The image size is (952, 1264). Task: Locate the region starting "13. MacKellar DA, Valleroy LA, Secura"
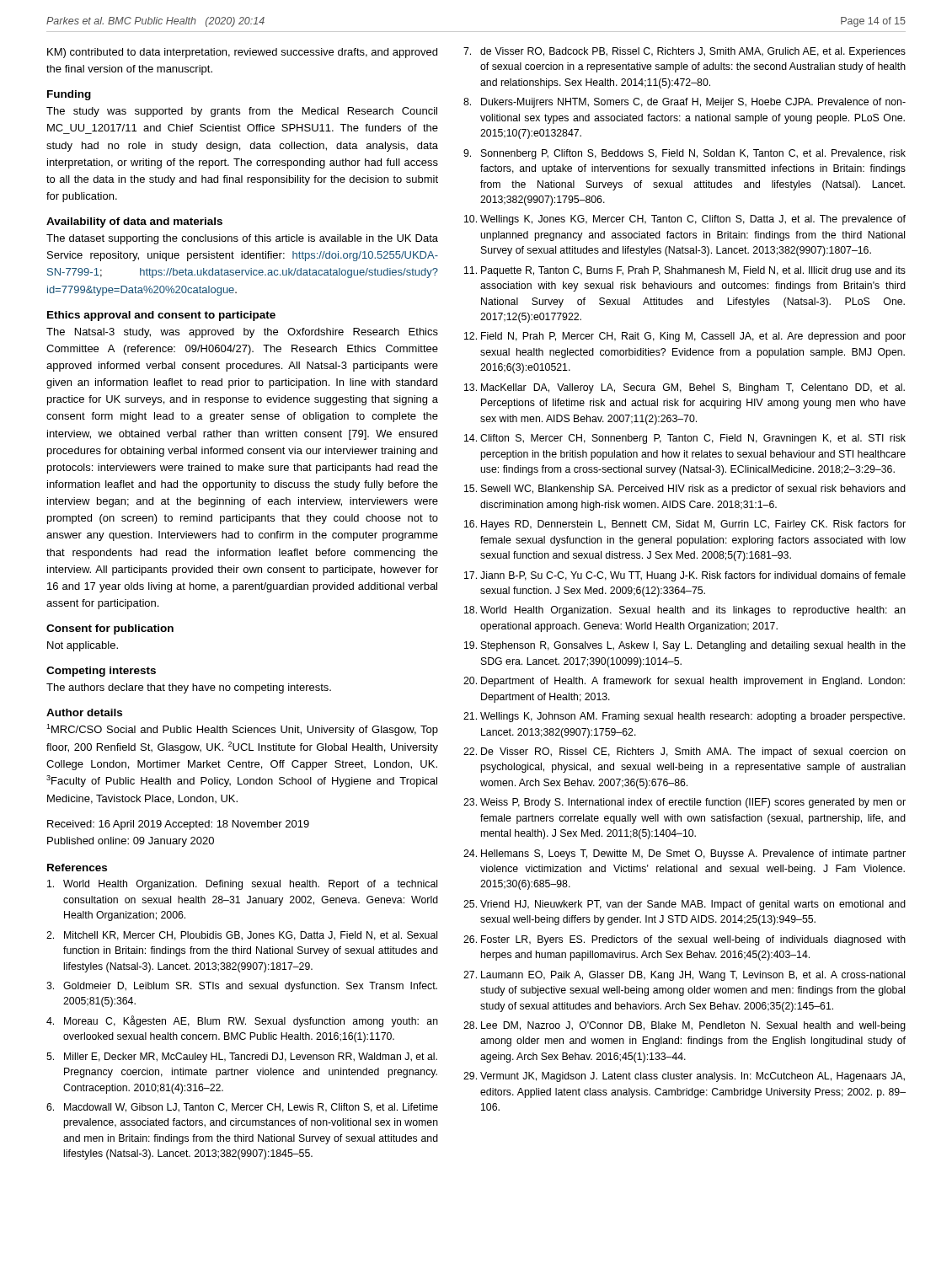pyautogui.click(x=684, y=403)
